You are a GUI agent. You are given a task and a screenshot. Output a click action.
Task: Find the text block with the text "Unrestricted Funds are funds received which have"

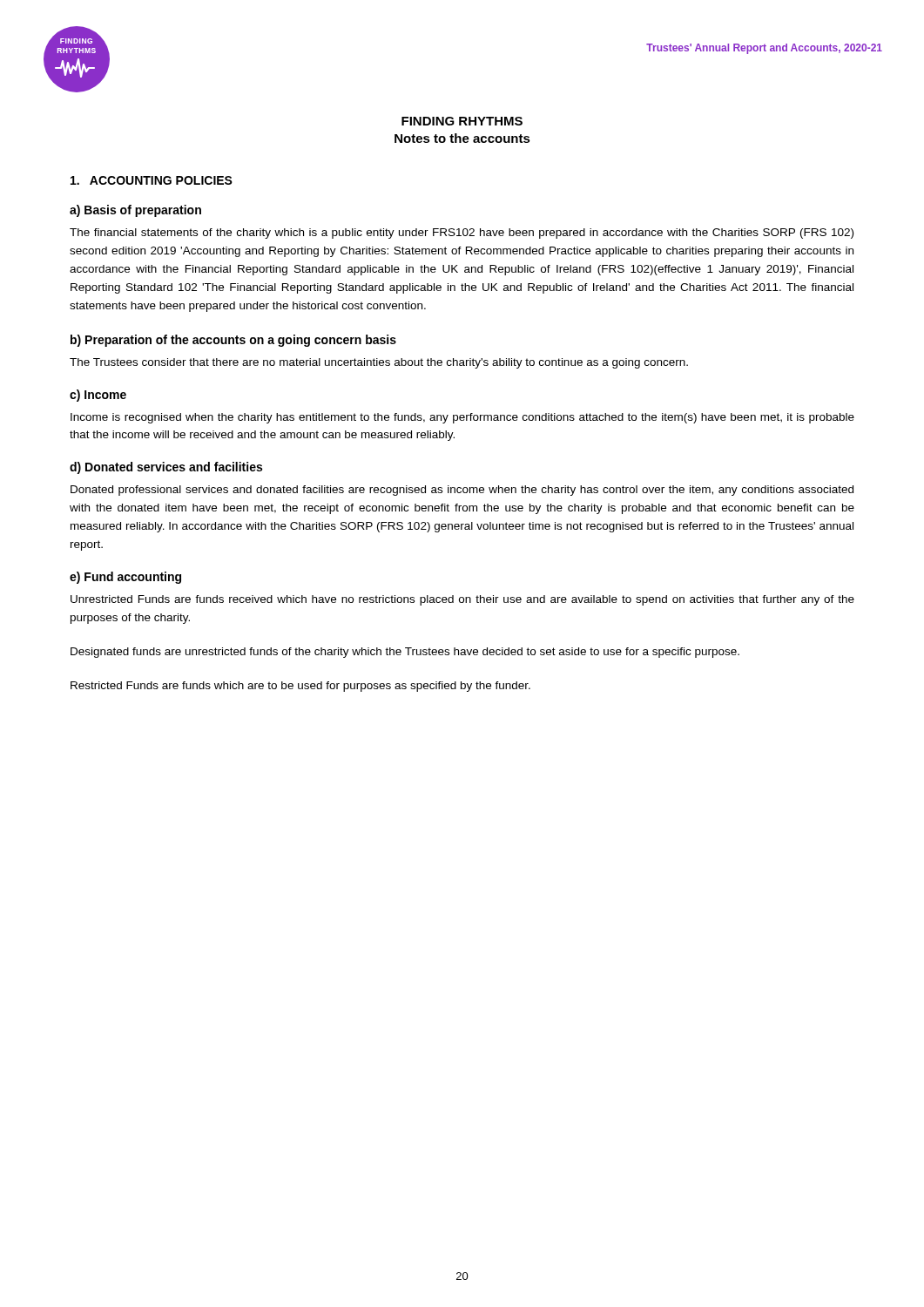(x=462, y=608)
